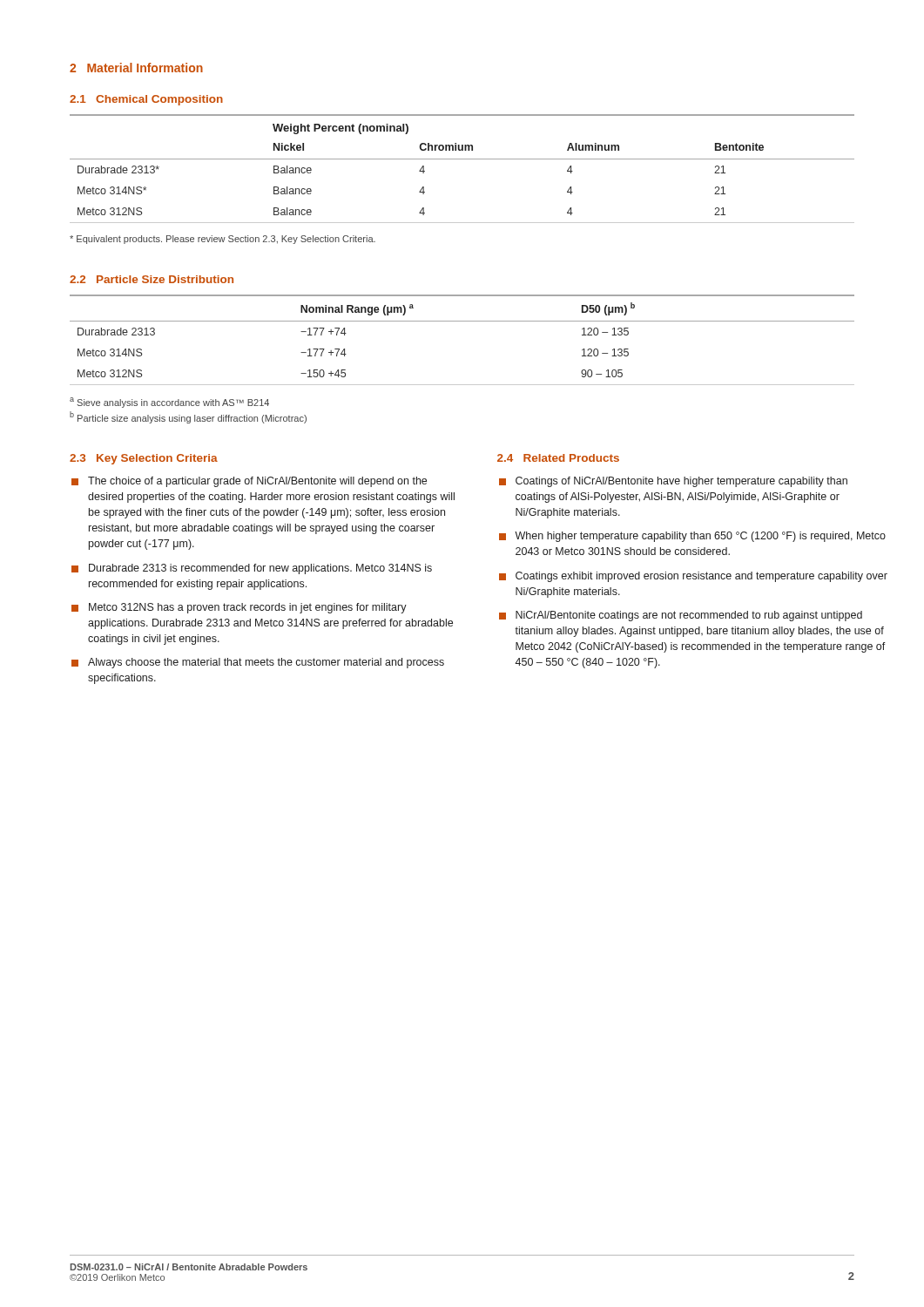
Task: Select the text starting "2.2 Particle Size Distribution"
Action: pos(152,279)
